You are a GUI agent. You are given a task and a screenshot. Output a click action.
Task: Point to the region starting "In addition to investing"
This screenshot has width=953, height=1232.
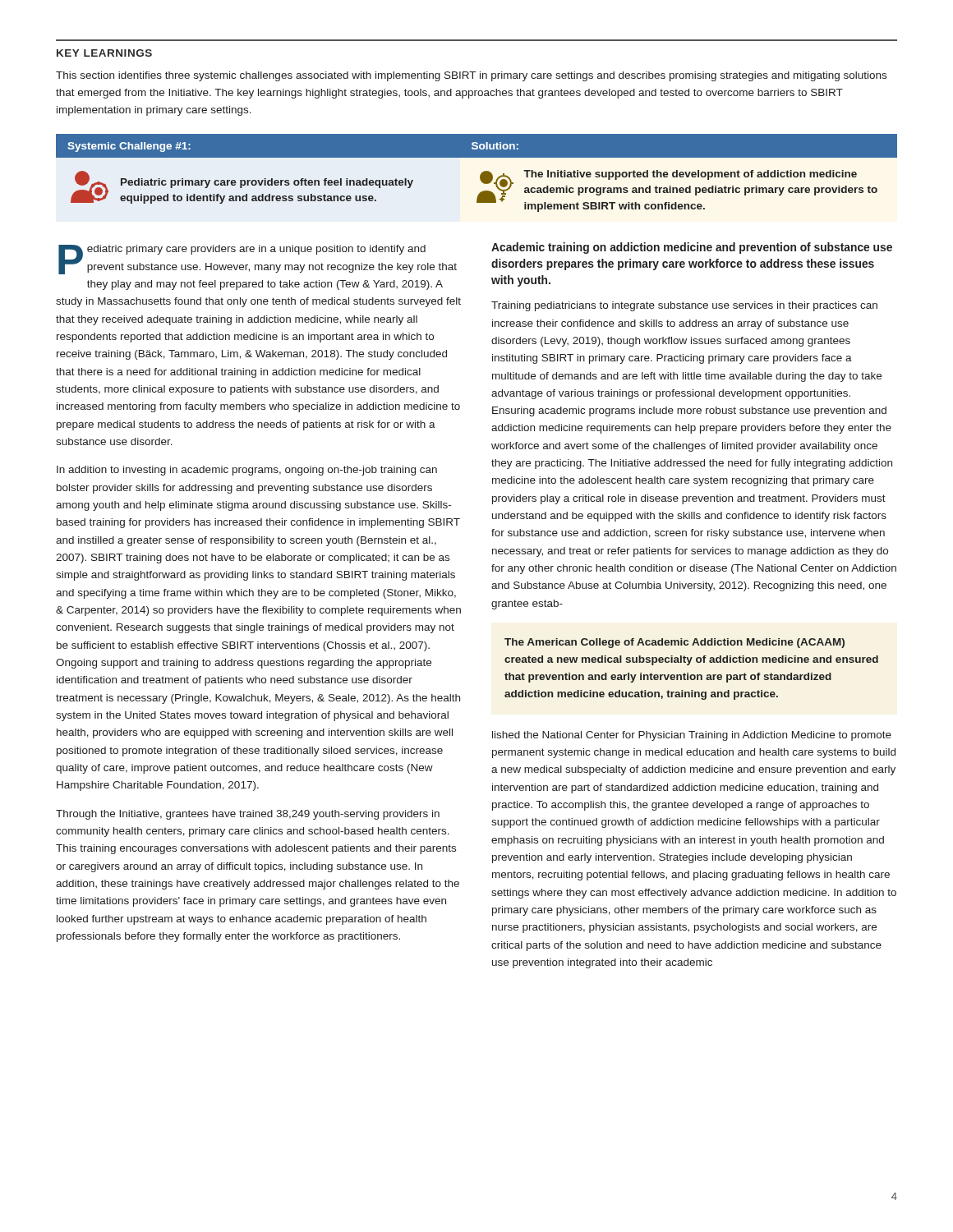point(259,627)
